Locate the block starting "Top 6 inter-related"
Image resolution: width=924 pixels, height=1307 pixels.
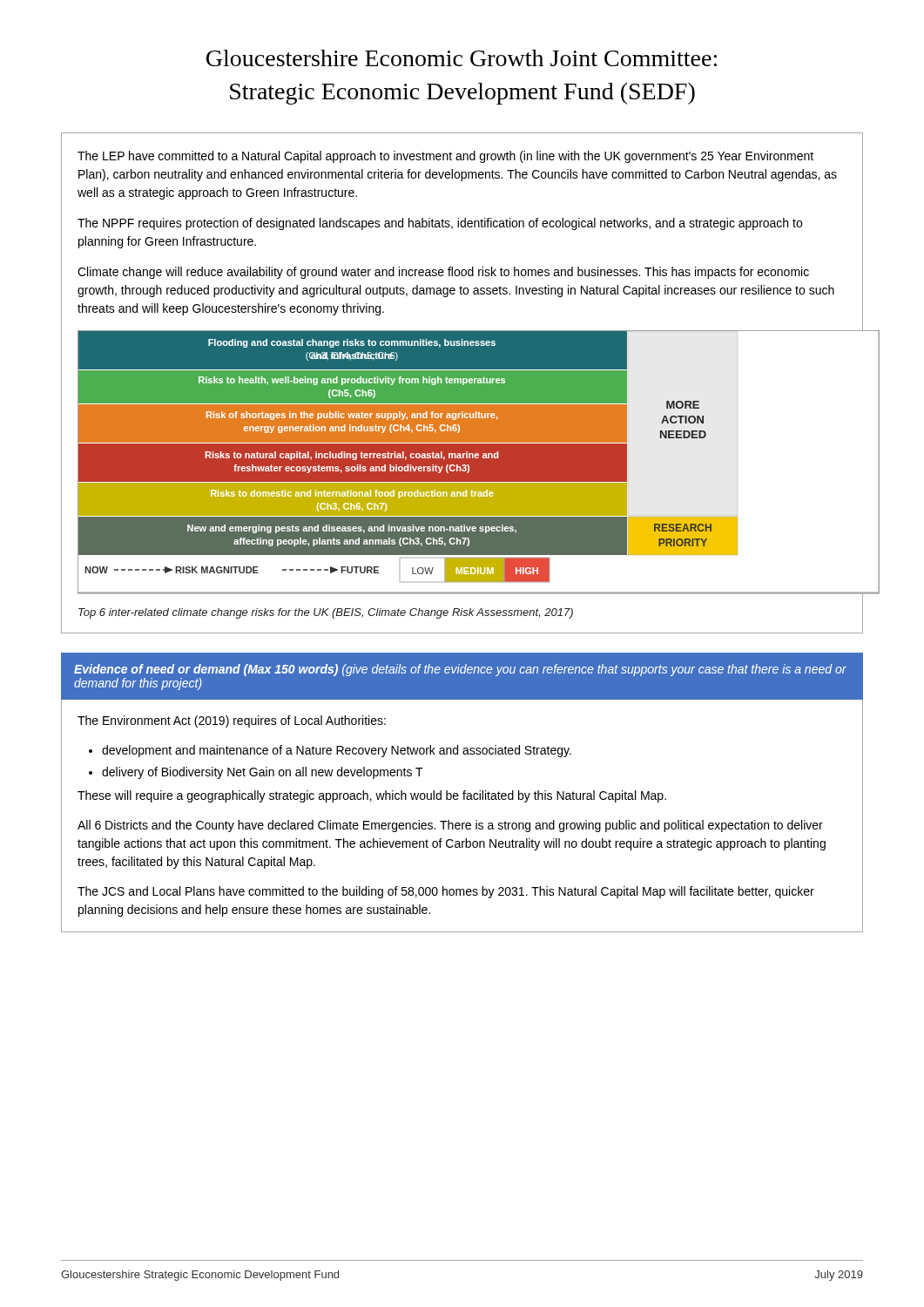(326, 612)
